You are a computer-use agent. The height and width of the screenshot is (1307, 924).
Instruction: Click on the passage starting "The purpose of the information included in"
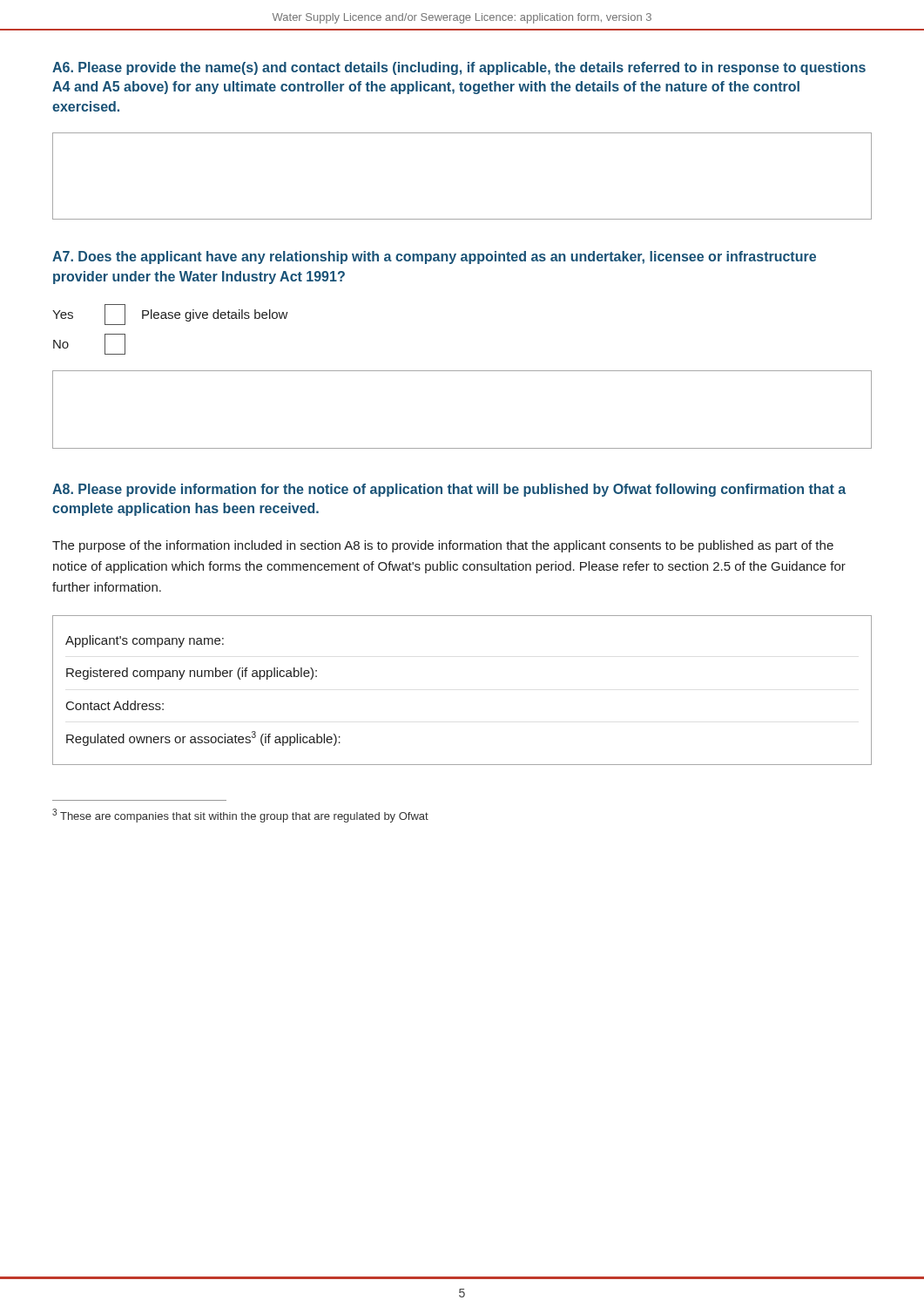pos(449,566)
